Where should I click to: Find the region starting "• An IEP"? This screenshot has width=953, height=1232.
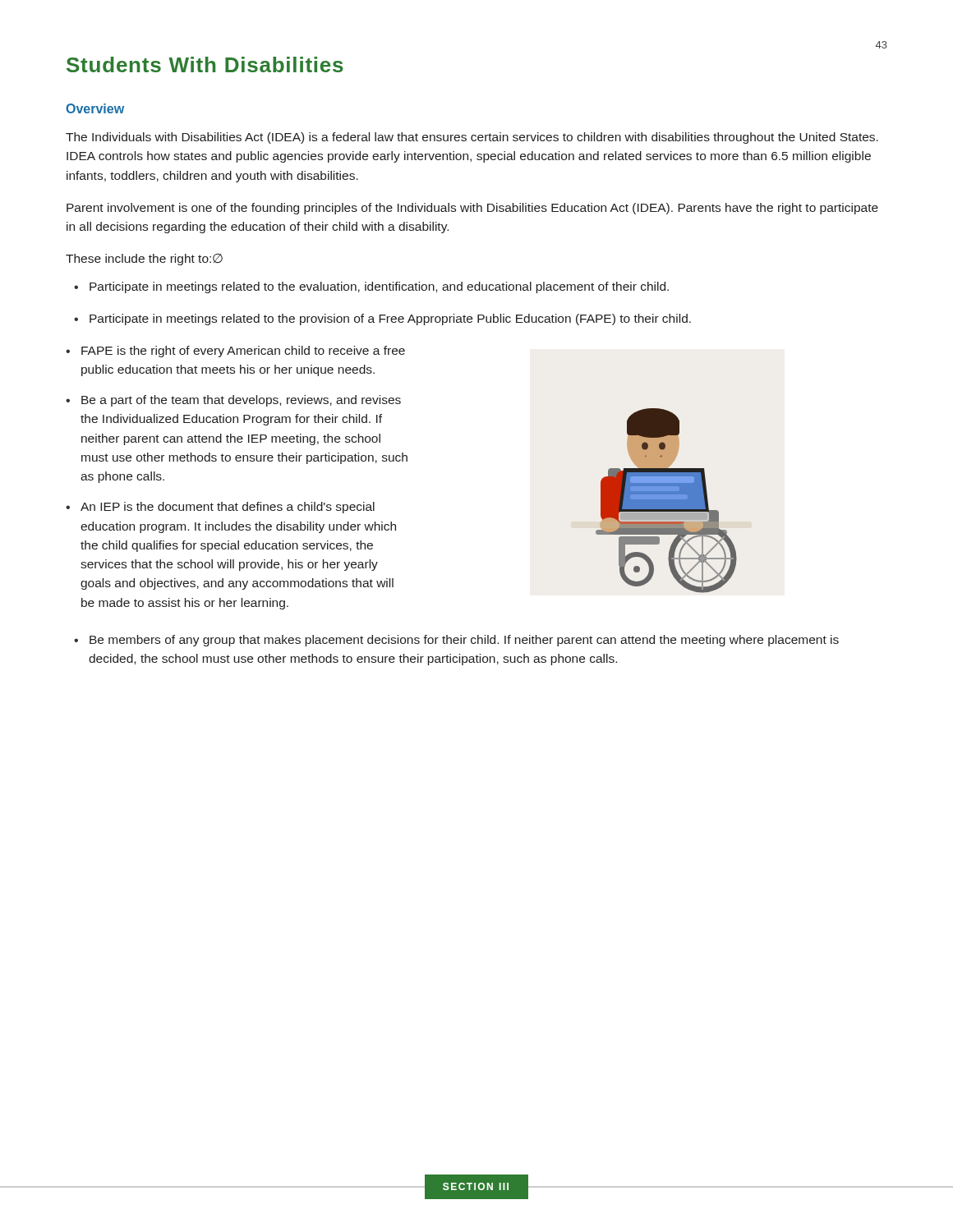(238, 554)
